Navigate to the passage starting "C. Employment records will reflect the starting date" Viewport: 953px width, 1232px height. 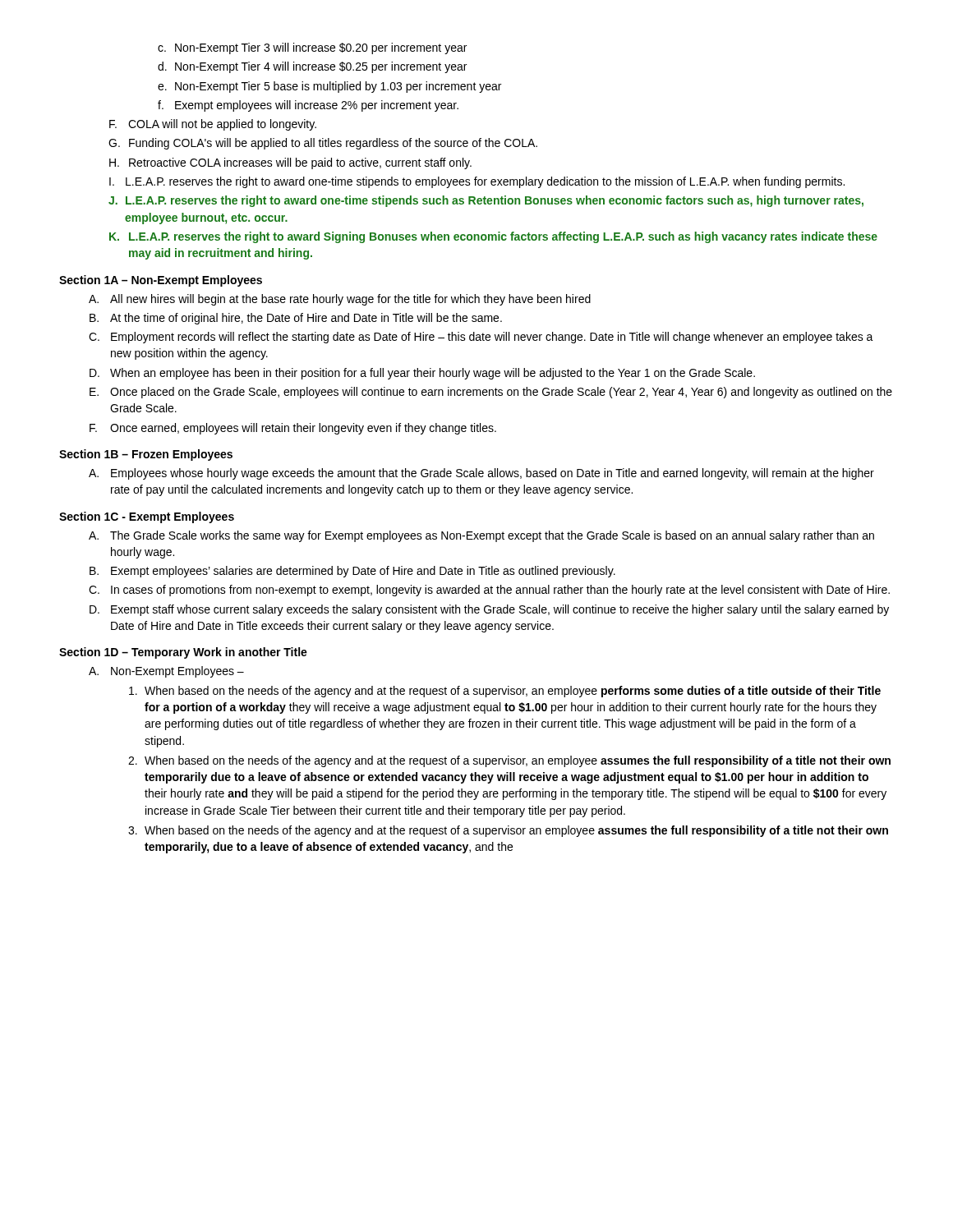click(491, 345)
